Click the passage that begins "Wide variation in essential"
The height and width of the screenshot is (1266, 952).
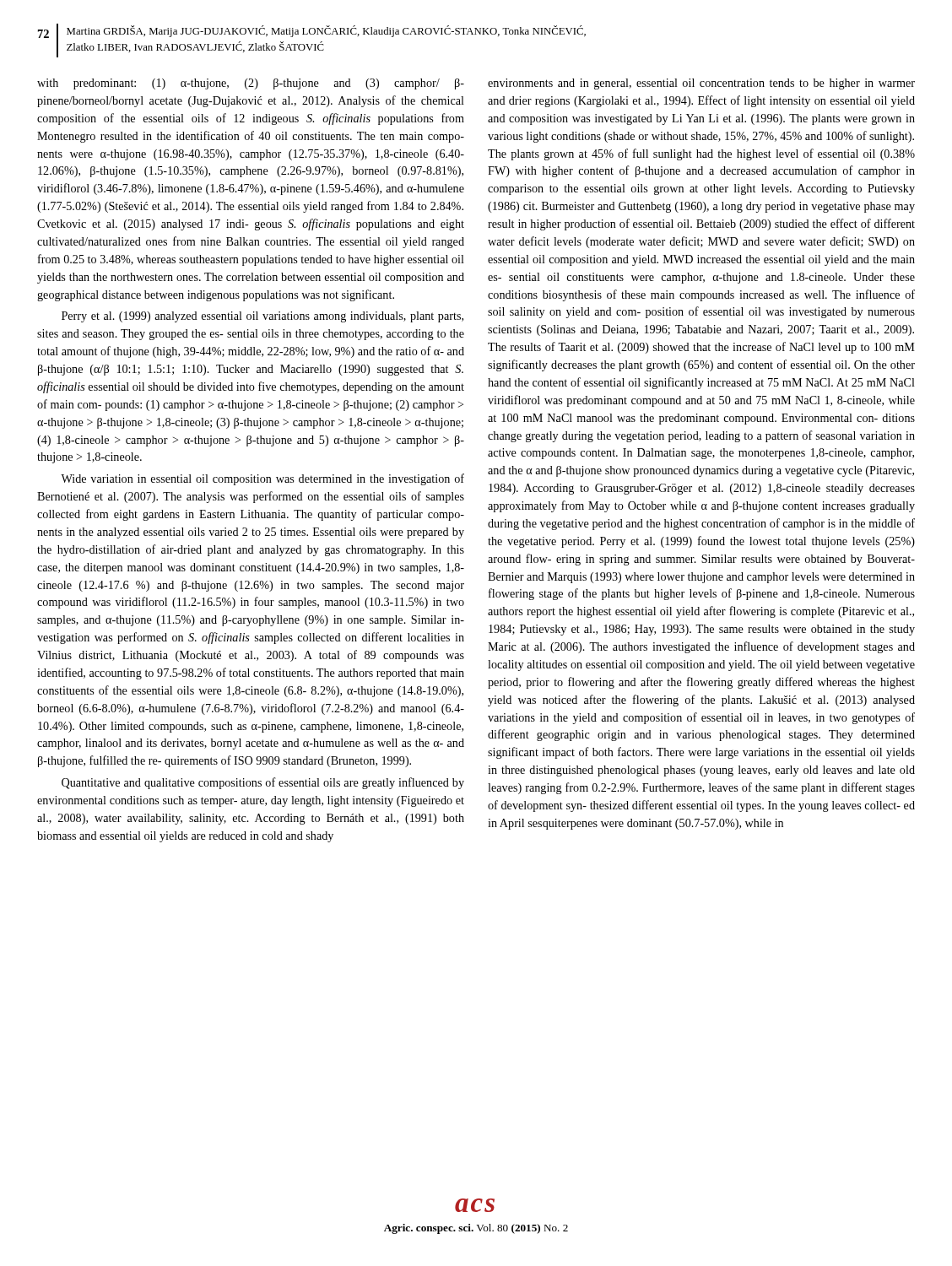[x=251, y=620]
